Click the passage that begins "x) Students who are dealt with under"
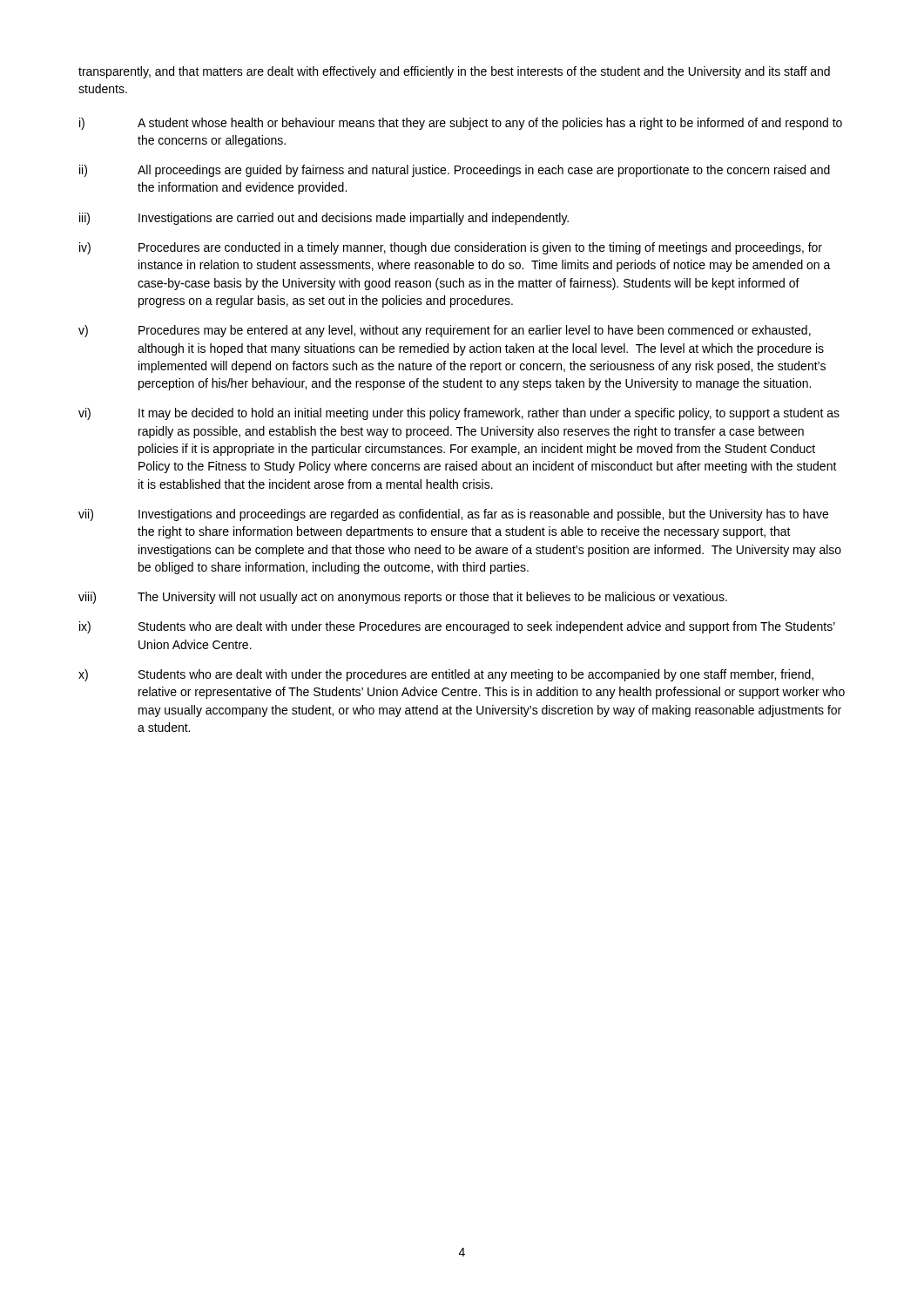The height and width of the screenshot is (1307, 924). [x=462, y=701]
